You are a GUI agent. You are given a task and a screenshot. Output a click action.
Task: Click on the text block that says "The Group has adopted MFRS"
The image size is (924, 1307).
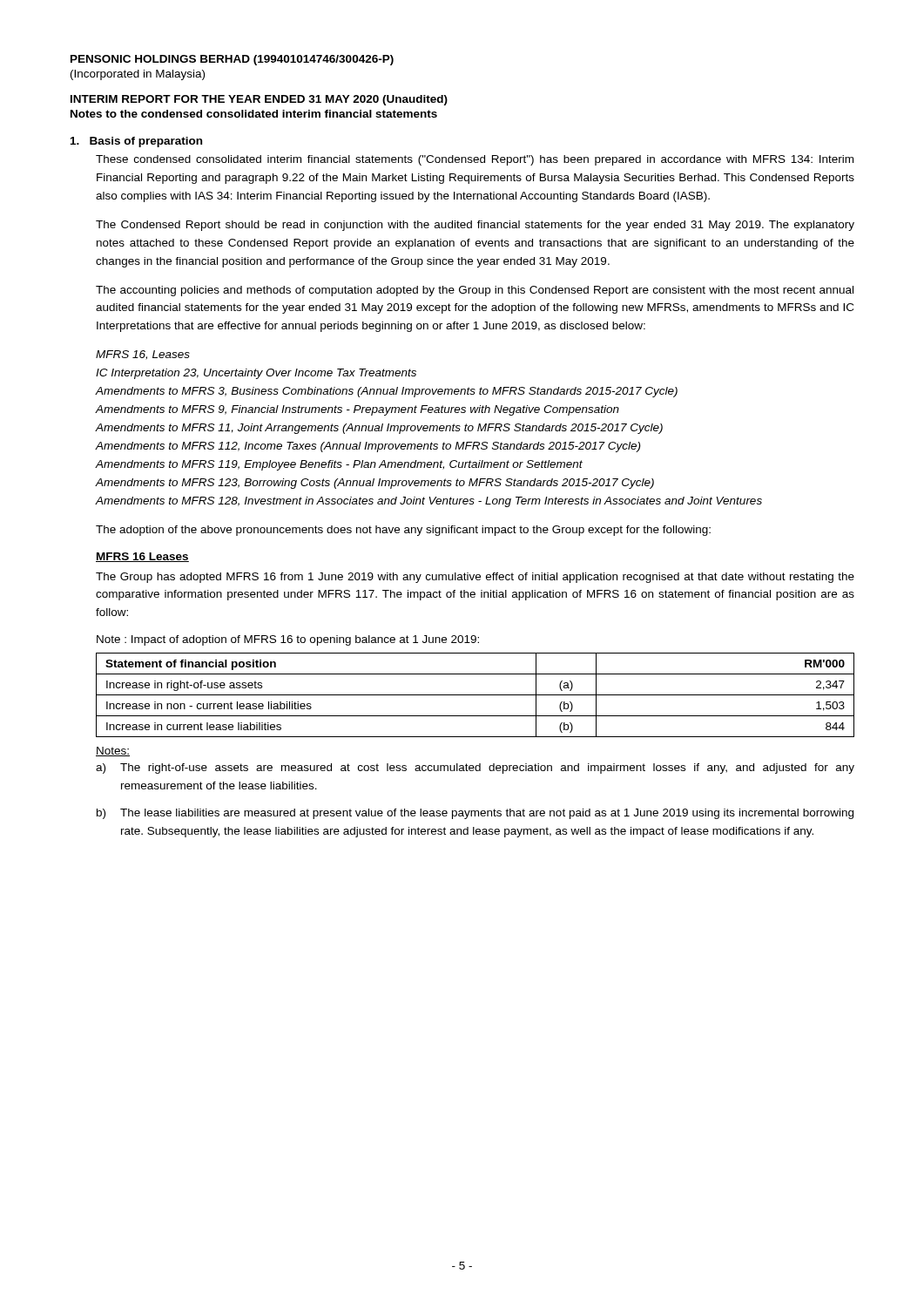click(475, 595)
